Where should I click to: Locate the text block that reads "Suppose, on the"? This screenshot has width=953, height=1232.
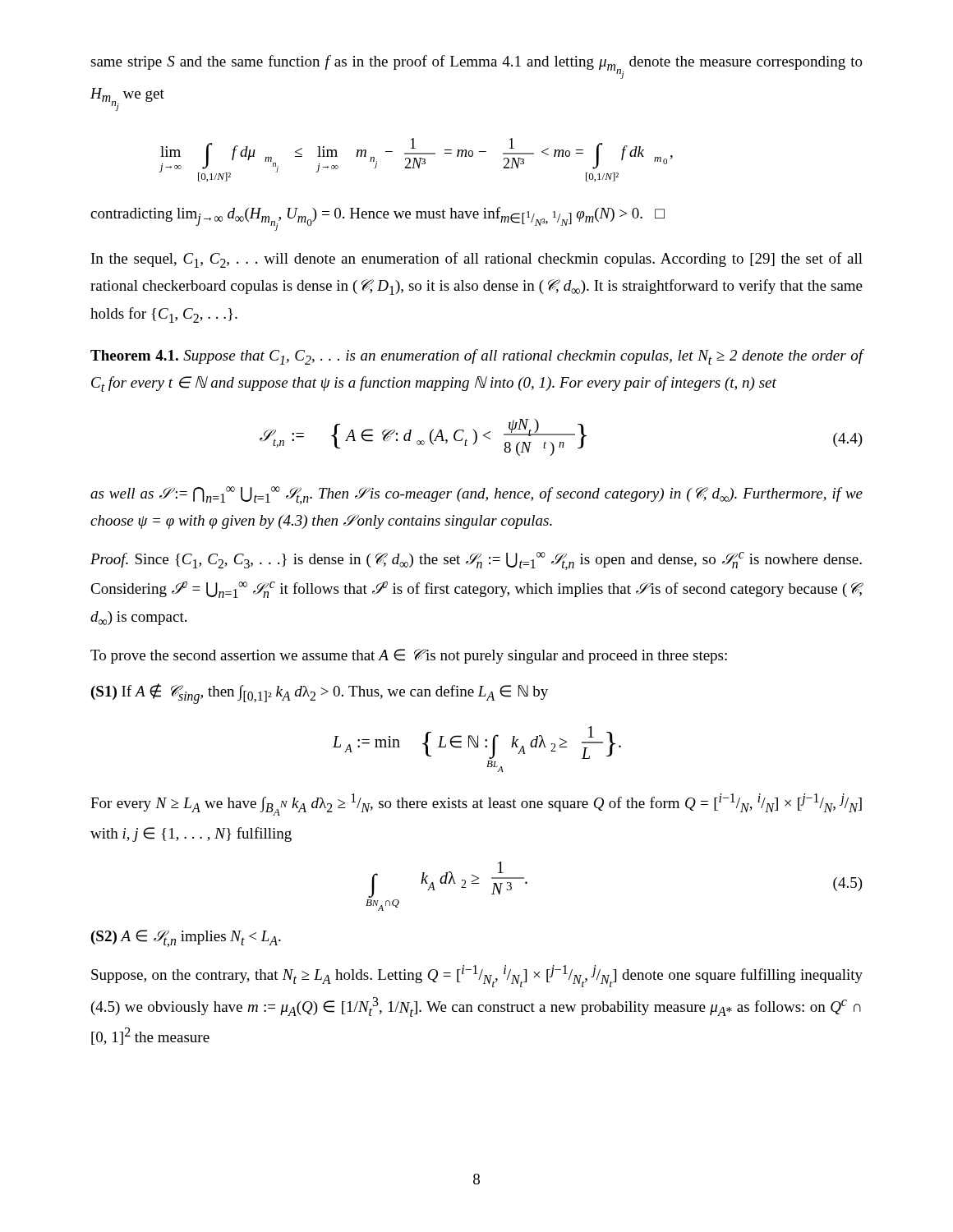[x=476, y=1004]
